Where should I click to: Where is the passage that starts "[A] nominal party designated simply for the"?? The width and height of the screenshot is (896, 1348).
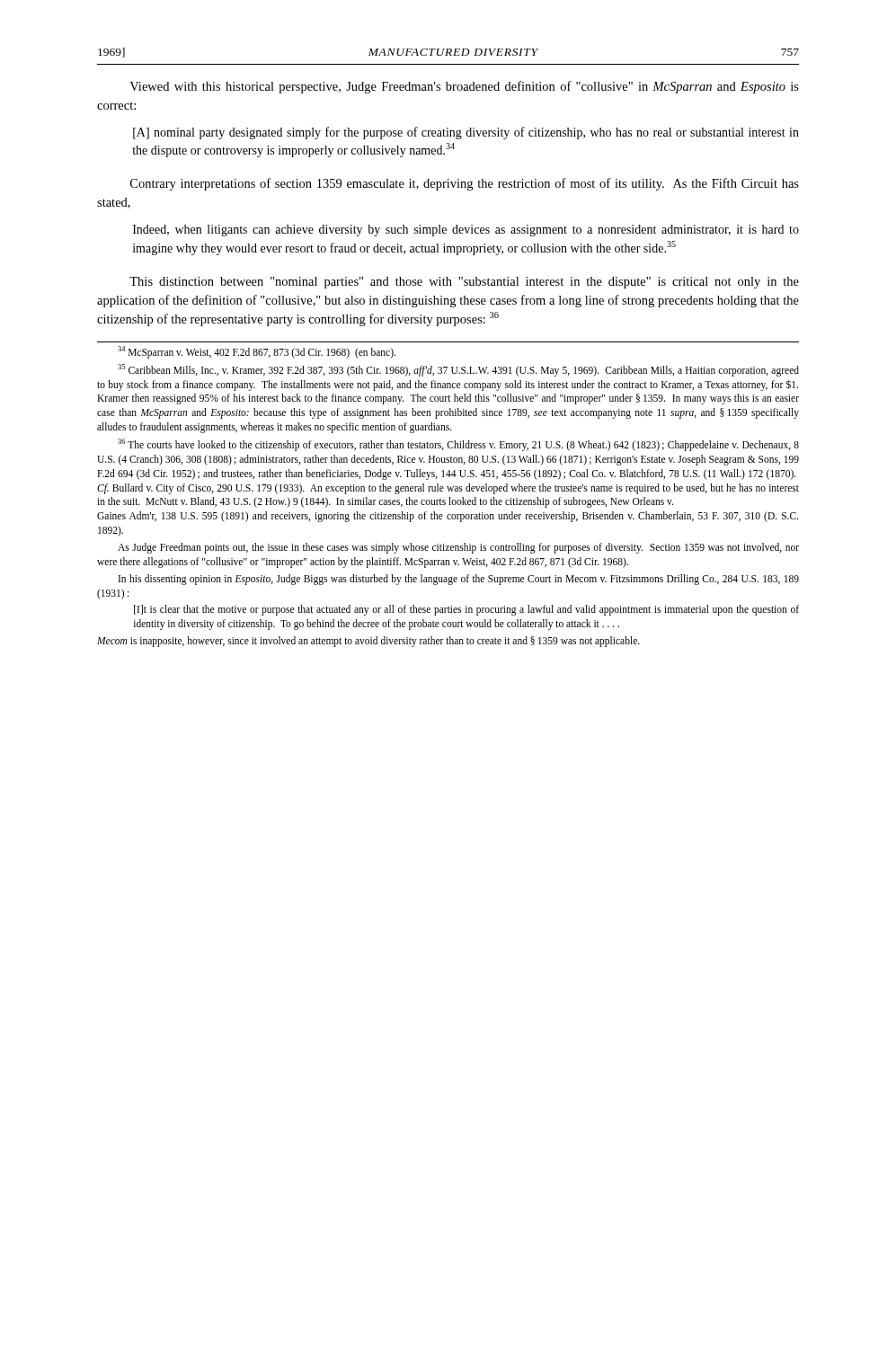point(466,141)
